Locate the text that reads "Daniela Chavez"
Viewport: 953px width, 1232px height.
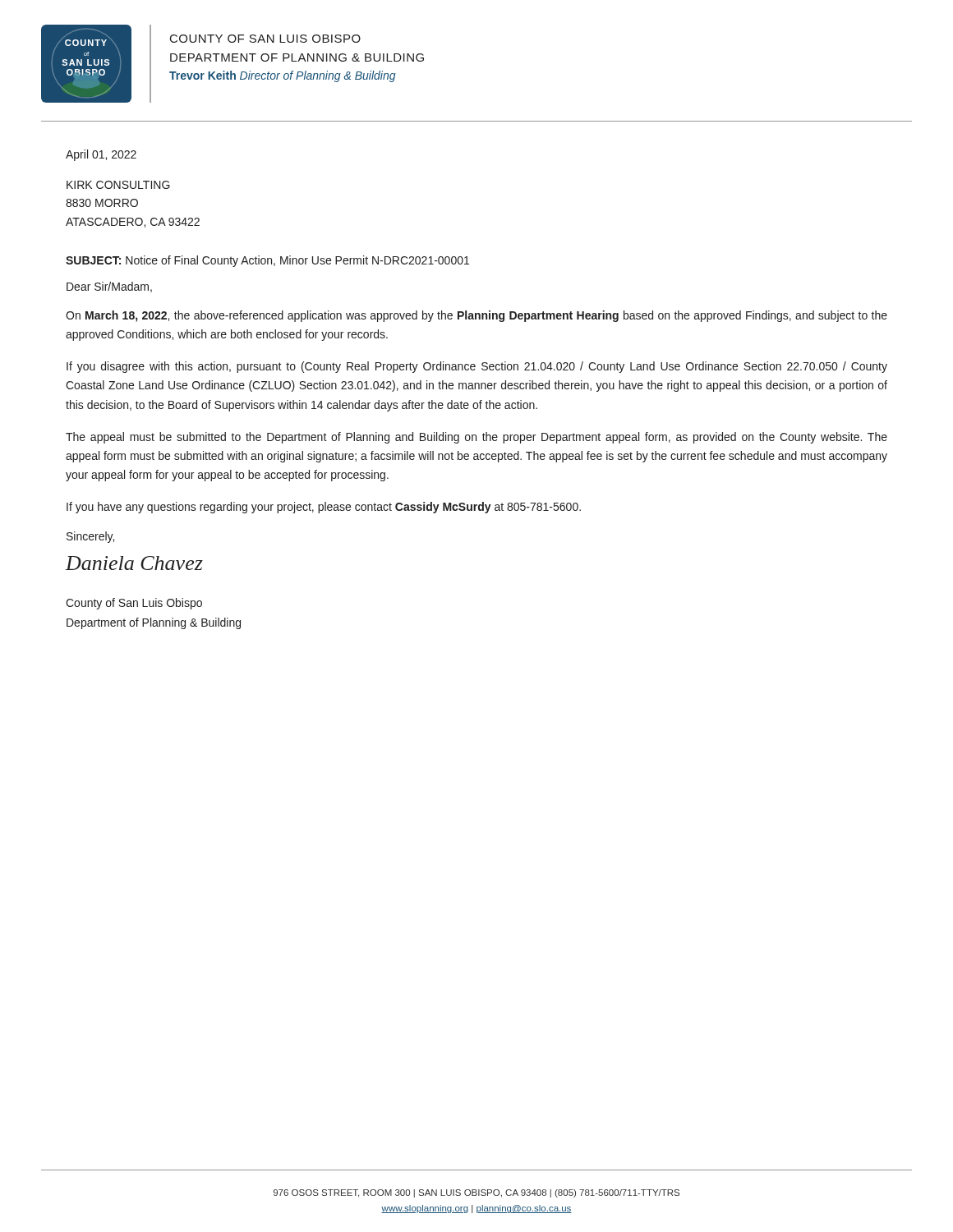click(x=134, y=563)
